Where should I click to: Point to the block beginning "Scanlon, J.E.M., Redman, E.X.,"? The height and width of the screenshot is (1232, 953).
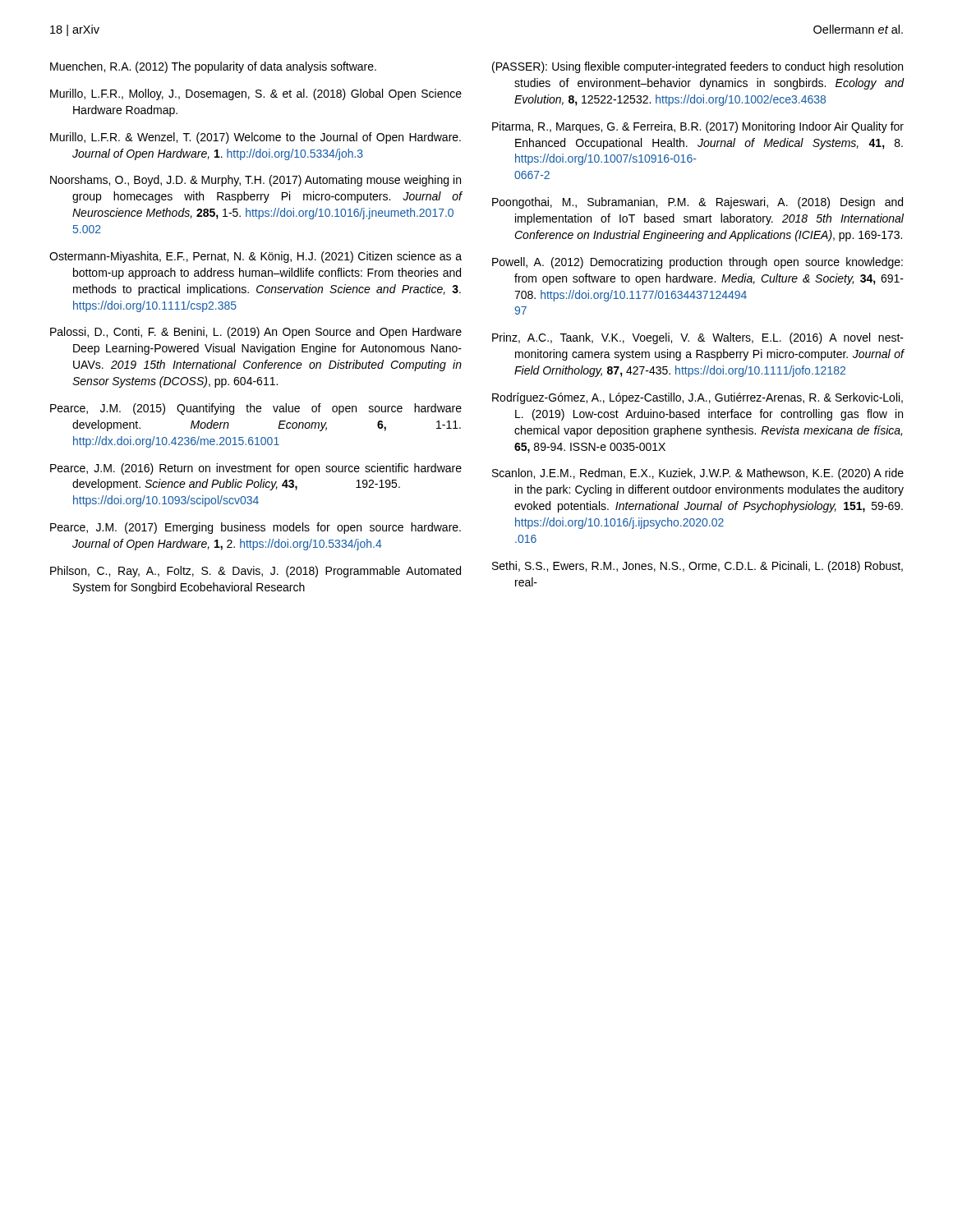point(698,506)
